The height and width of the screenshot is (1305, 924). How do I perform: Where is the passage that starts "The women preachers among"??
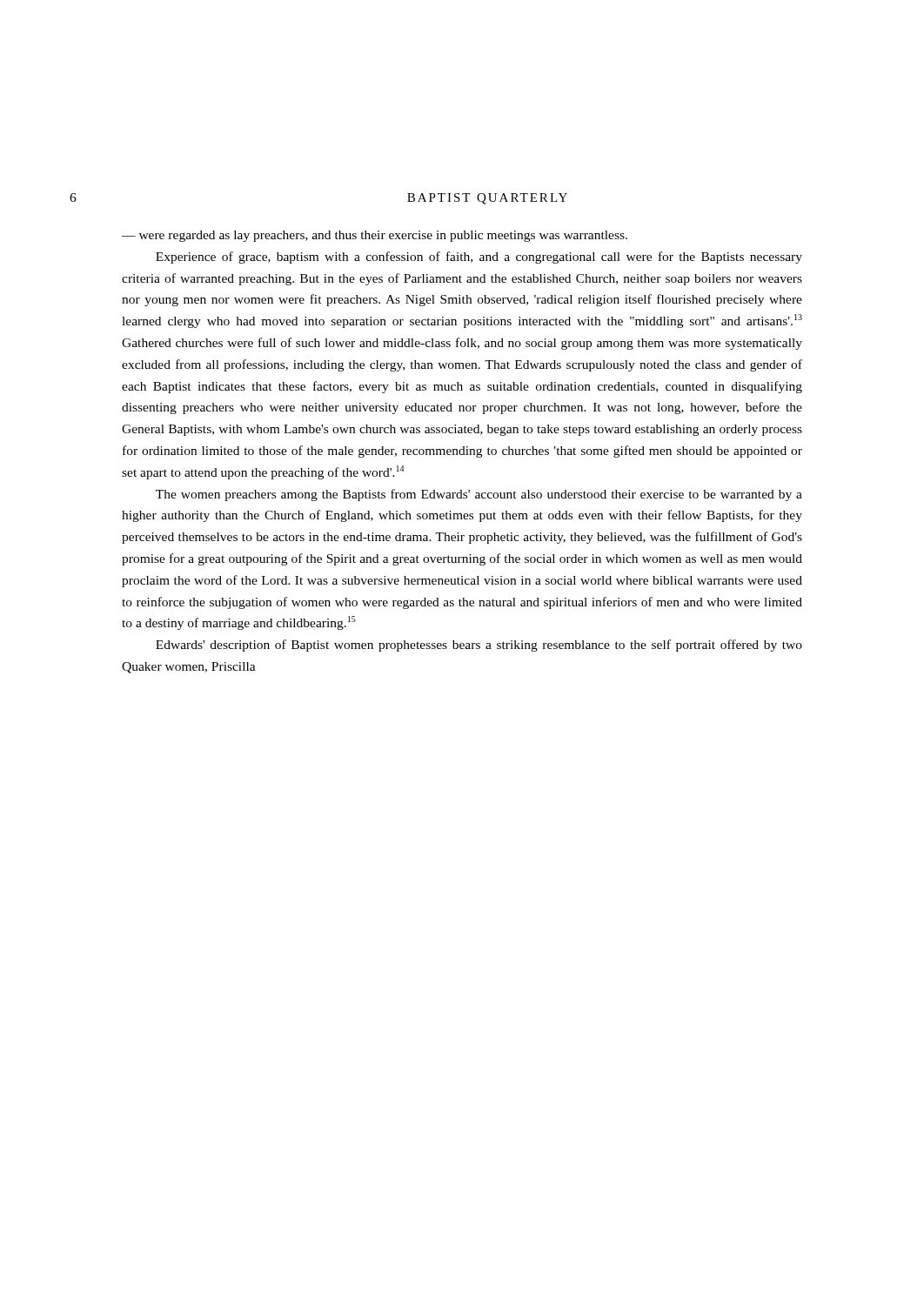pos(462,559)
